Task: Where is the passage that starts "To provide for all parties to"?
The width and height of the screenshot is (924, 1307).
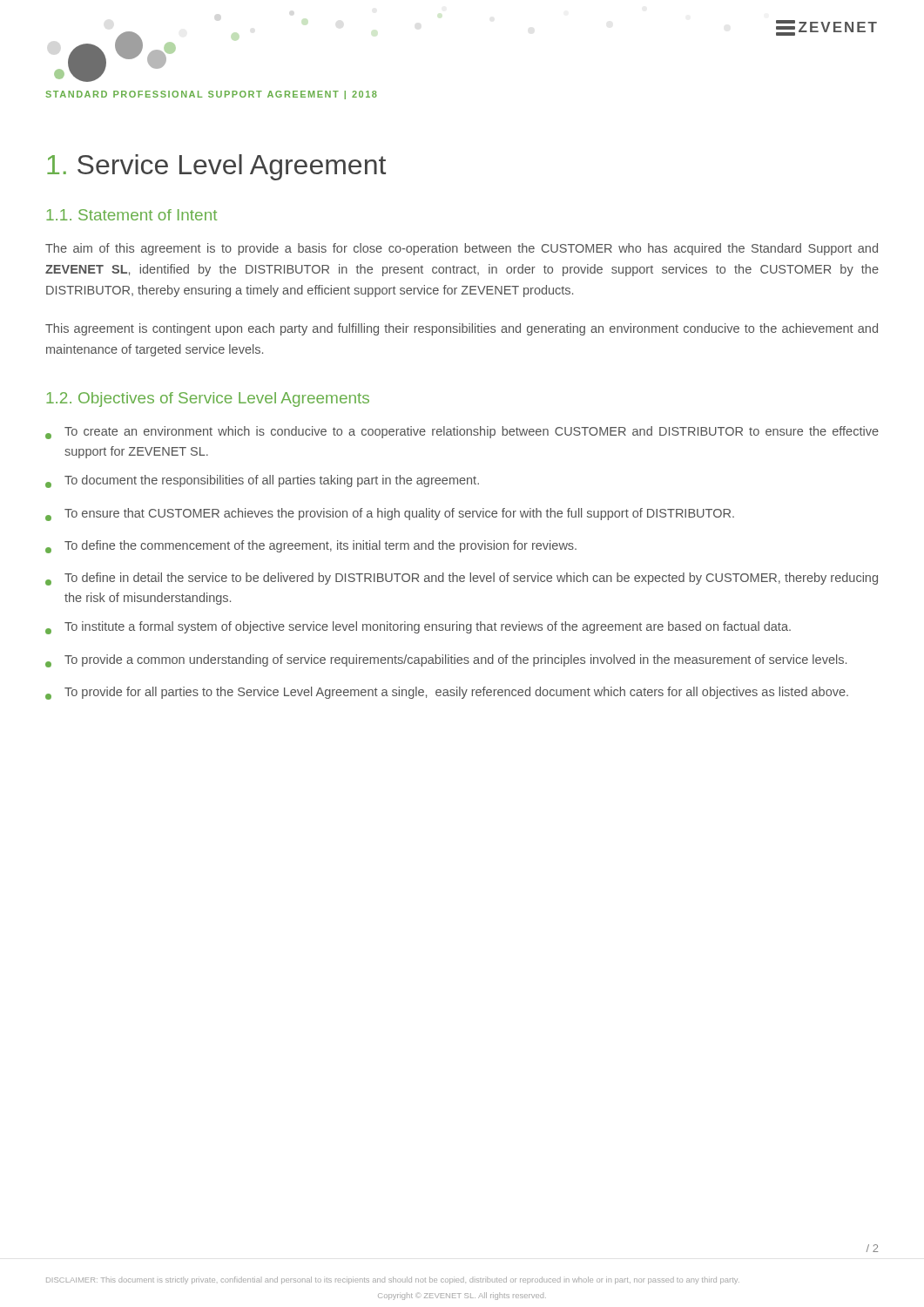Action: click(x=462, y=694)
